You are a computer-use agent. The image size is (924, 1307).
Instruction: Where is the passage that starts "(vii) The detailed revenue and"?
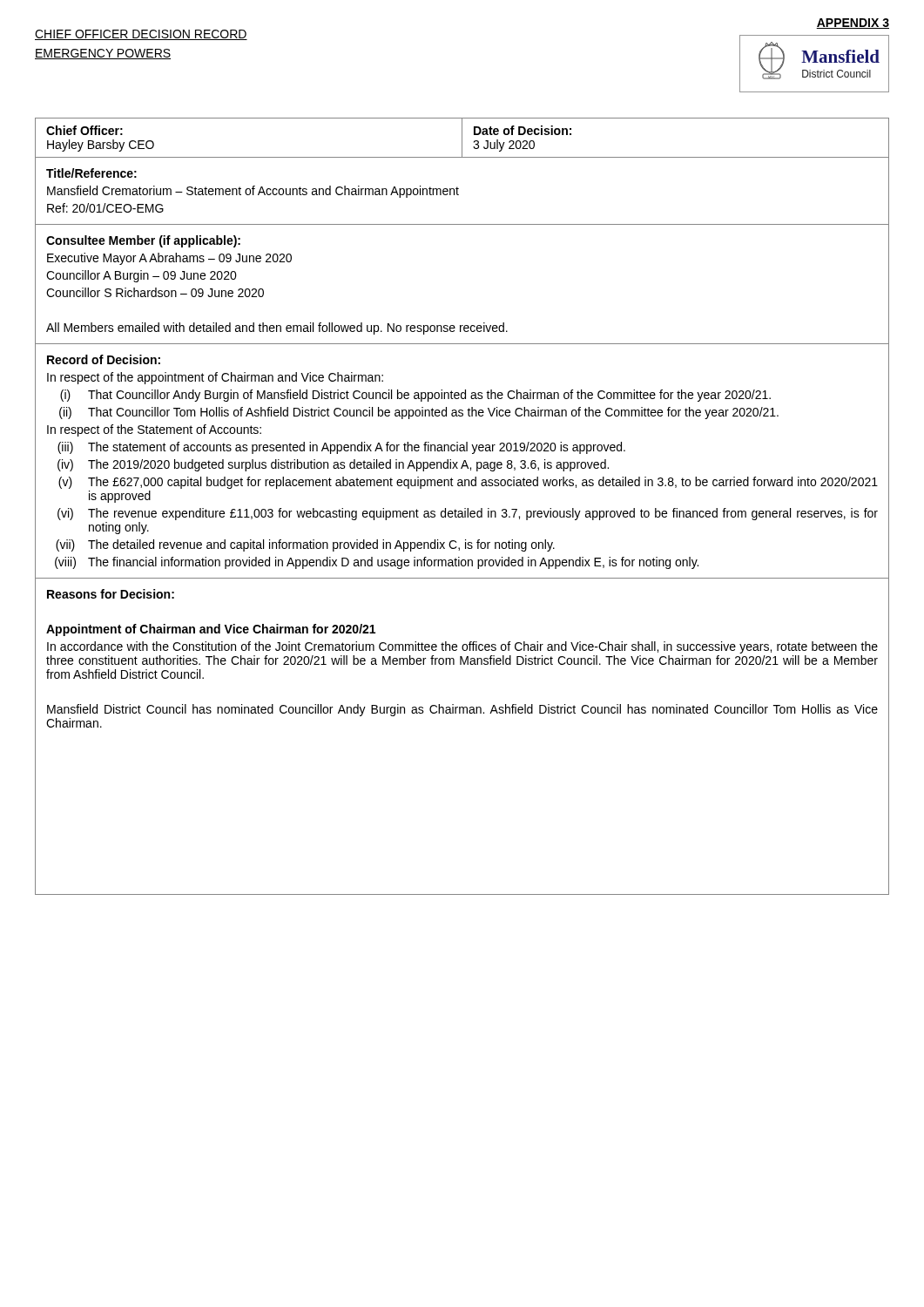point(462,545)
